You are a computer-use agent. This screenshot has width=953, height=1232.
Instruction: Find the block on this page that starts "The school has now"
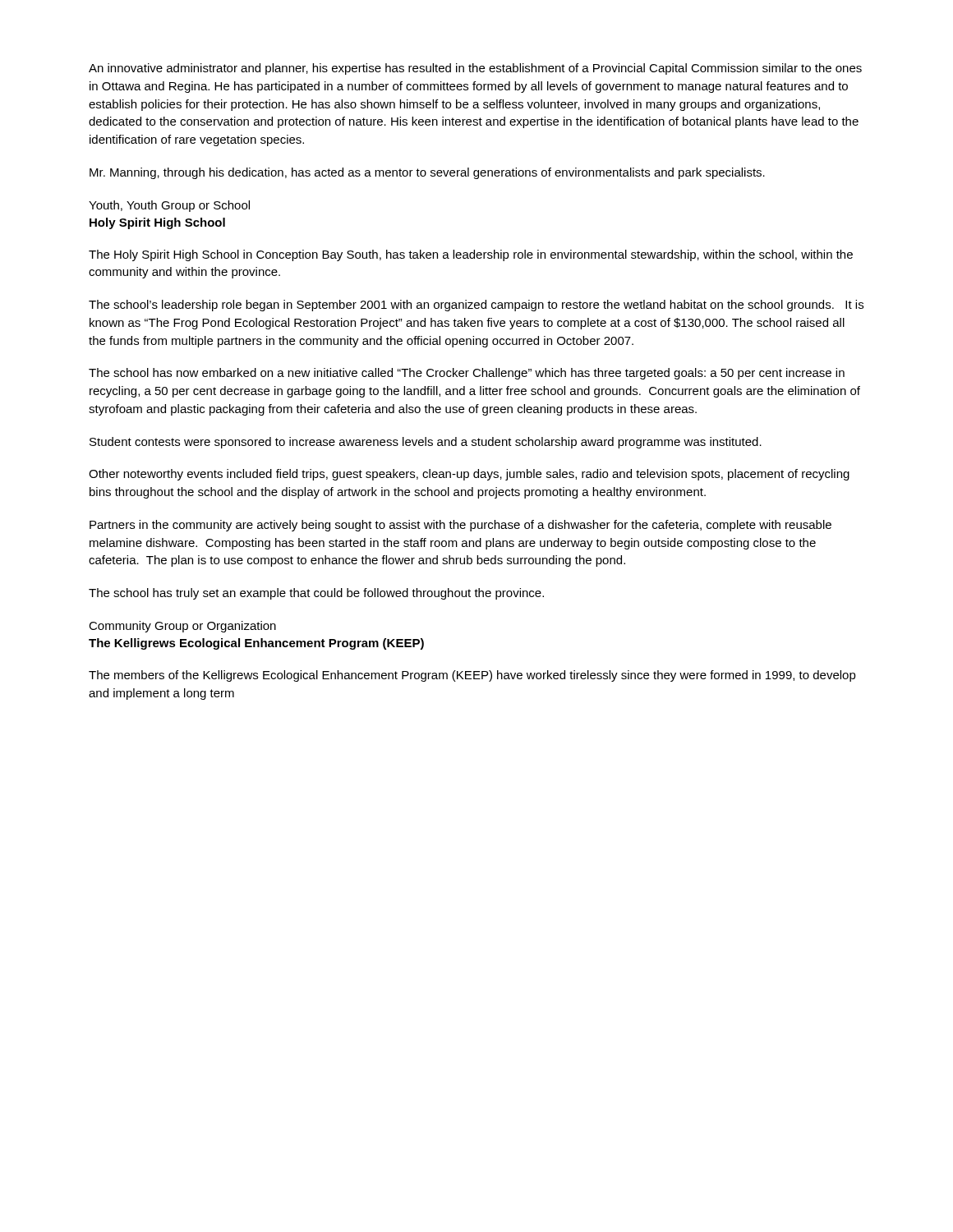(474, 391)
